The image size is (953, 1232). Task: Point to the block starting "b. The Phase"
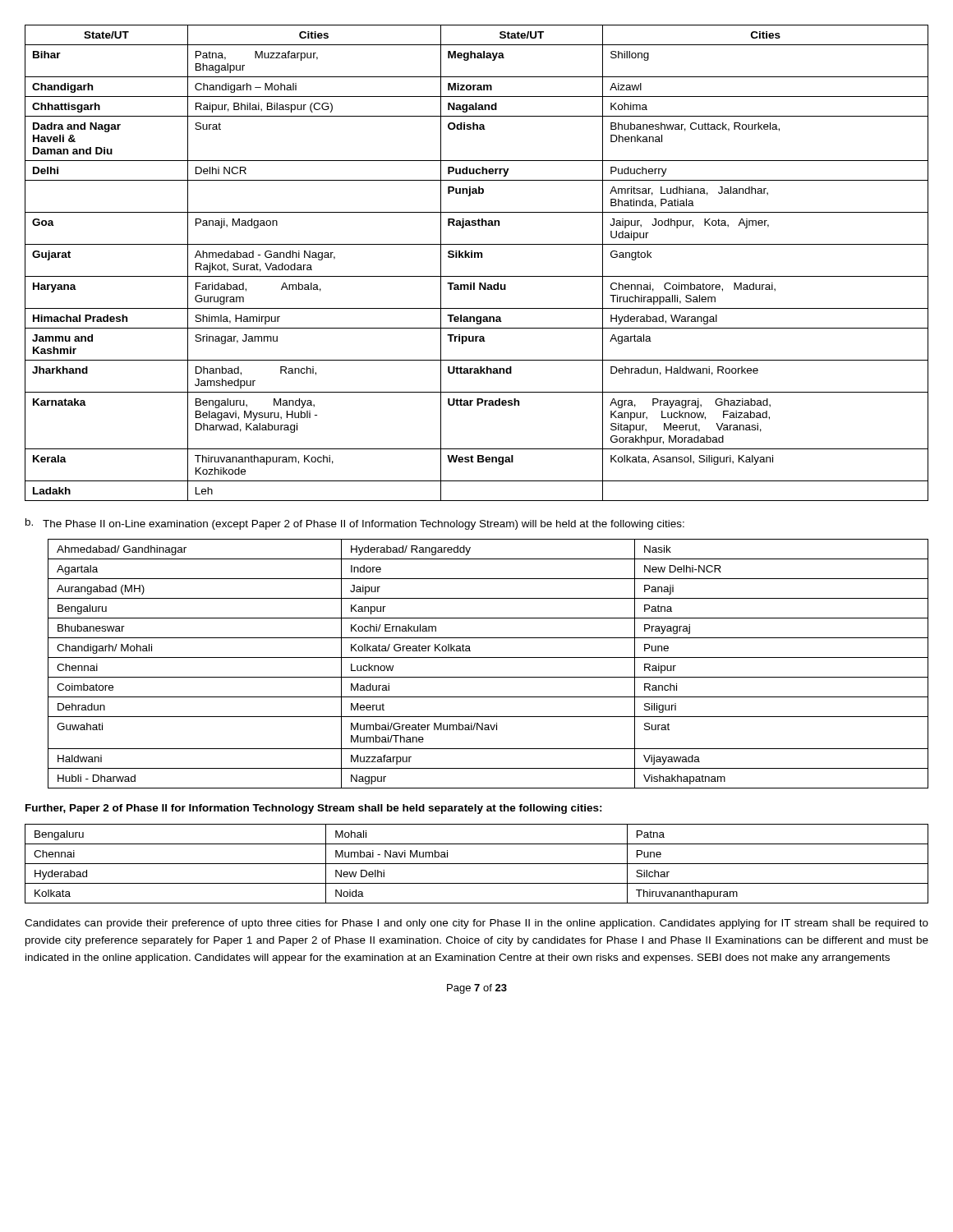pos(355,524)
